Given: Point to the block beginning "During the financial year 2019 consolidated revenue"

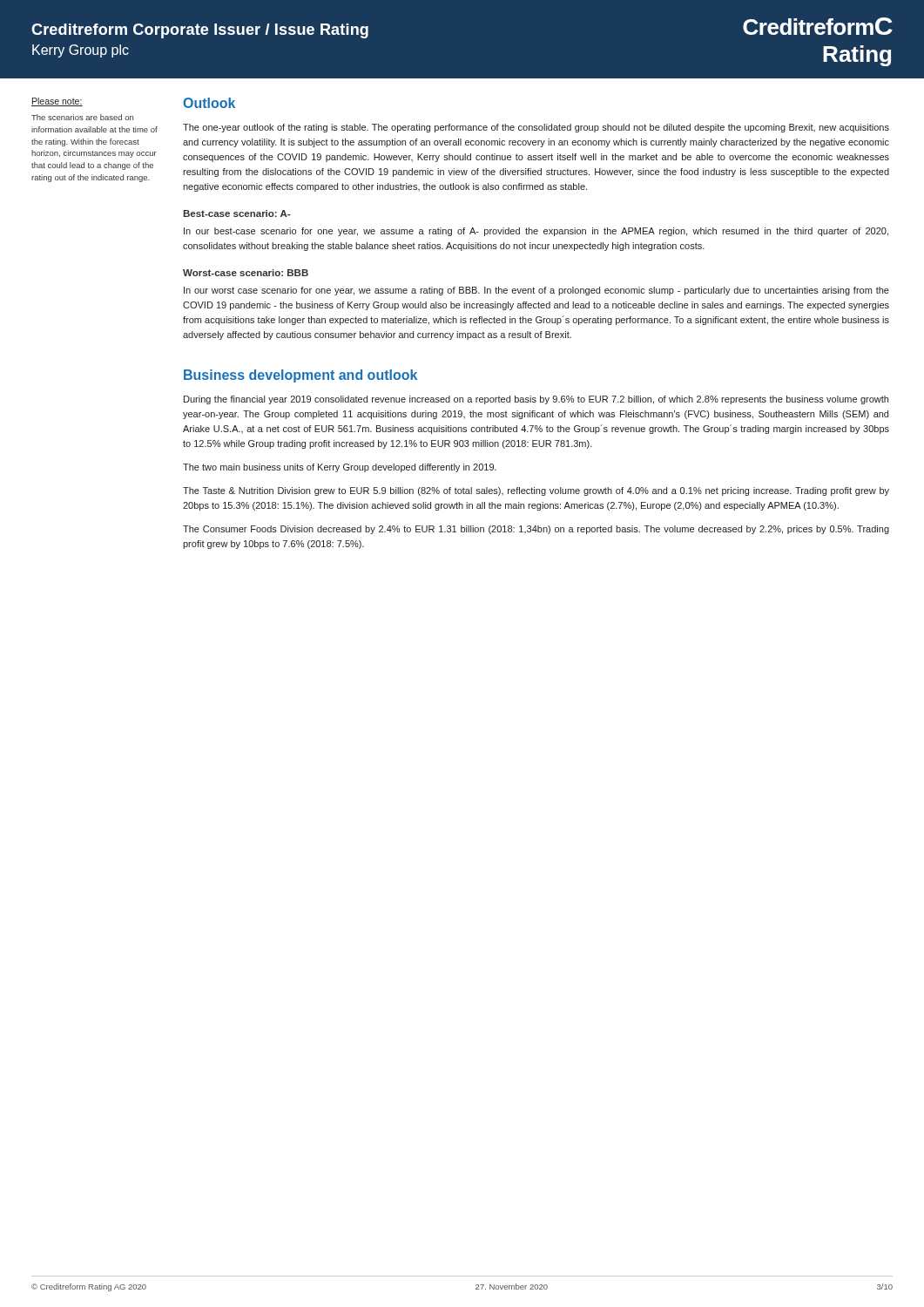Looking at the screenshot, I should 536,421.
